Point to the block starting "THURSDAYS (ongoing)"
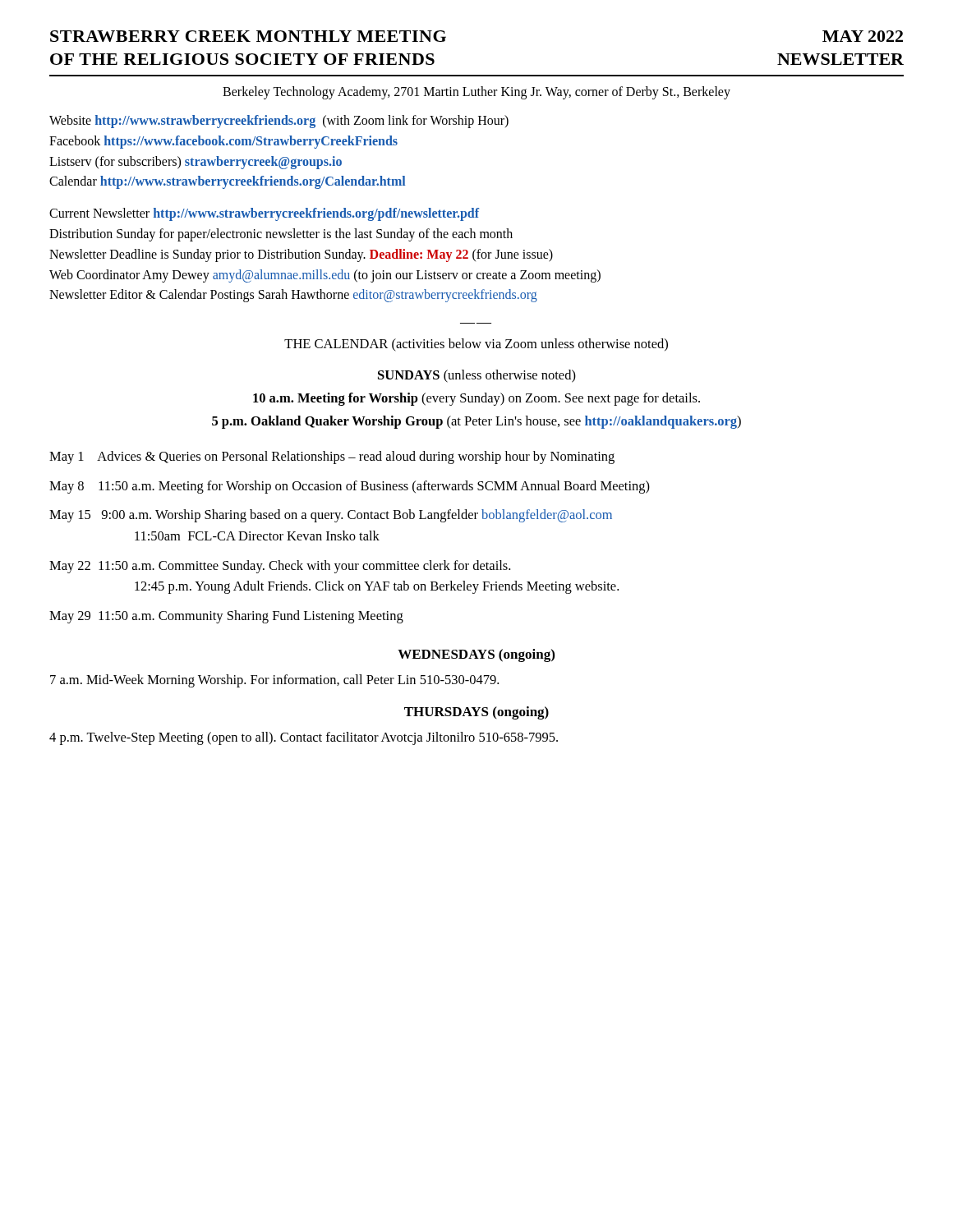 [x=476, y=712]
